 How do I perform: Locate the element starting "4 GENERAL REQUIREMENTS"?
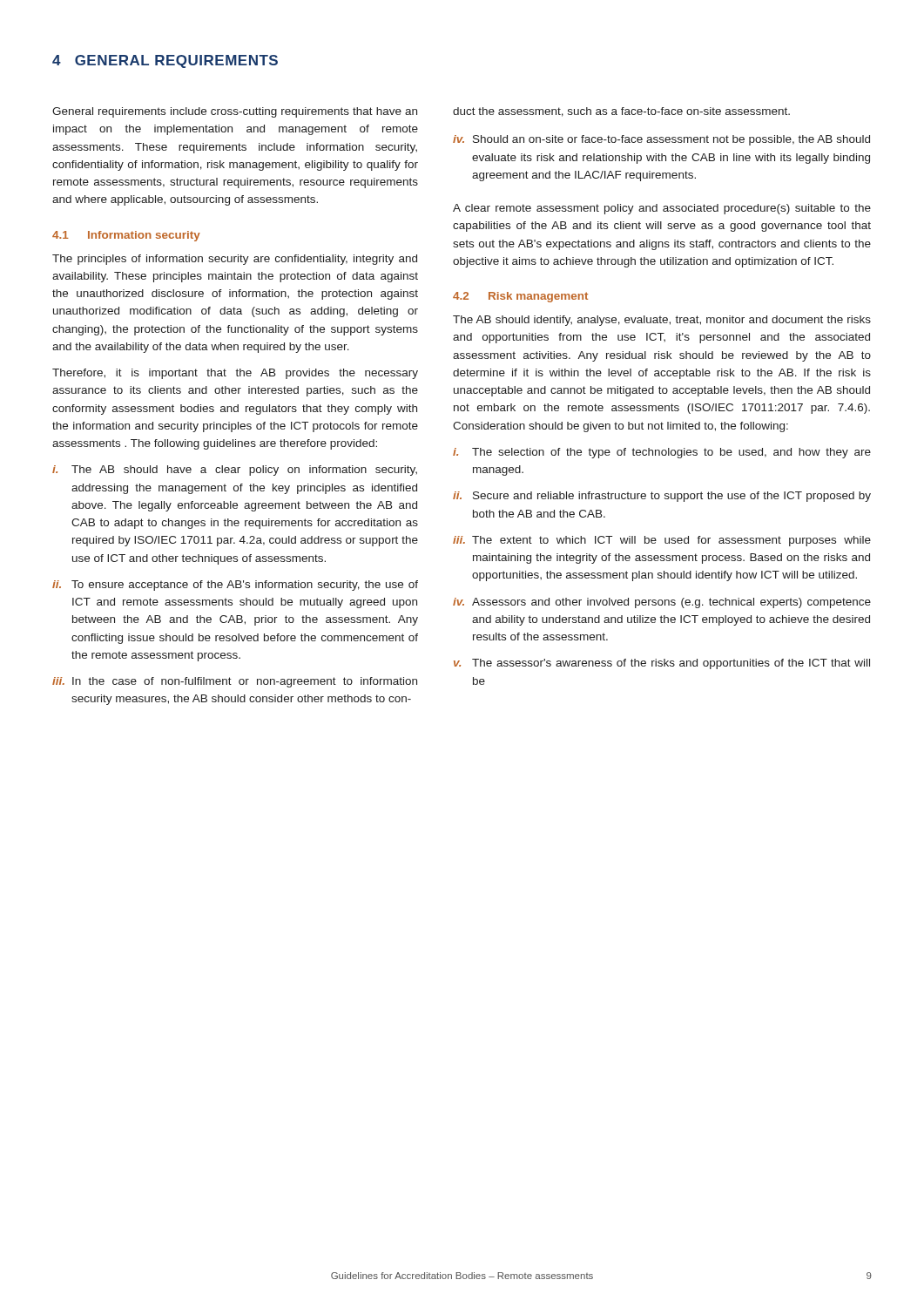pyautogui.click(x=166, y=61)
